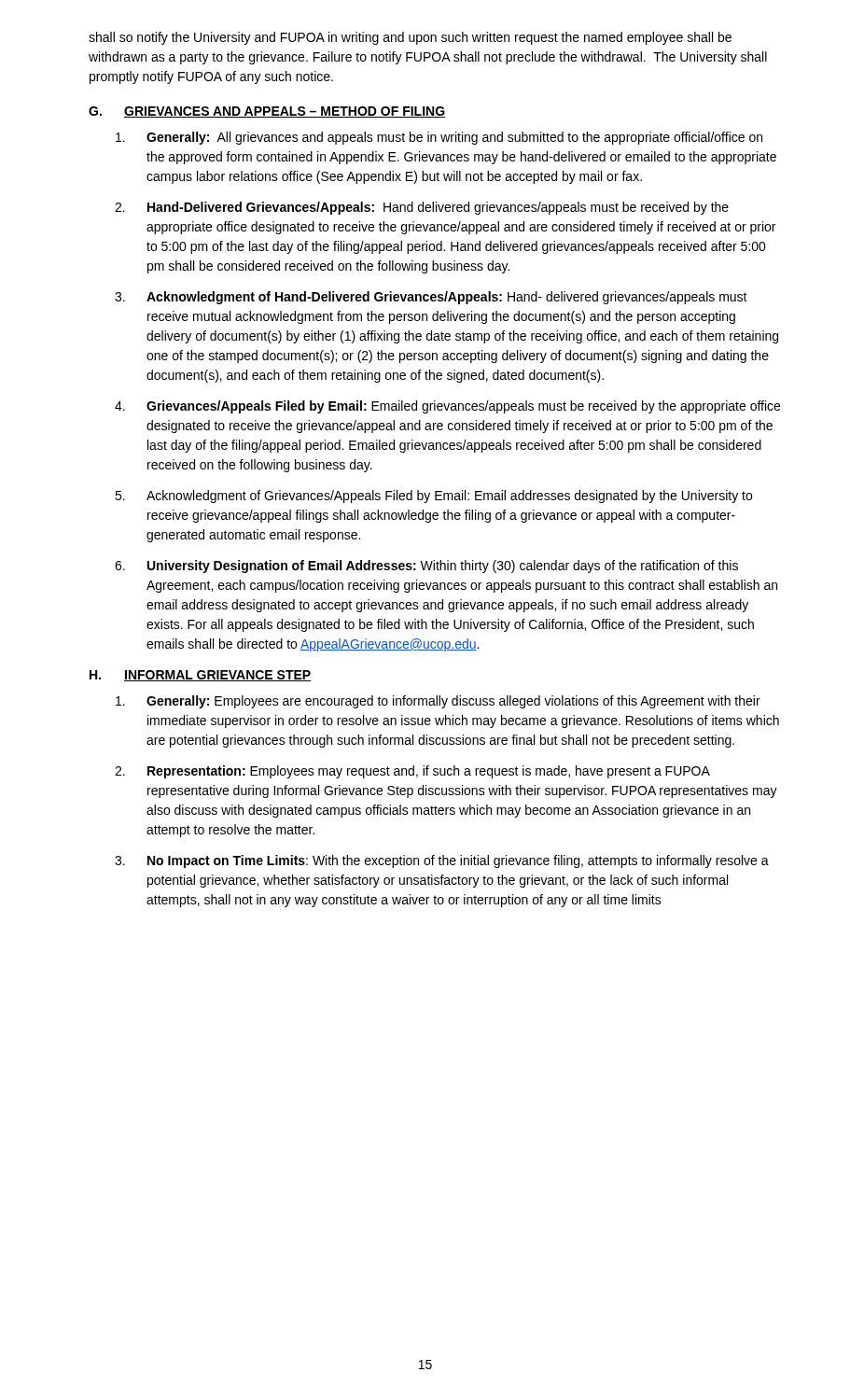Click on the passage starting "3. No Impact on Time Limits: With the"
Screen dimensions: 1400x850
(x=450, y=881)
